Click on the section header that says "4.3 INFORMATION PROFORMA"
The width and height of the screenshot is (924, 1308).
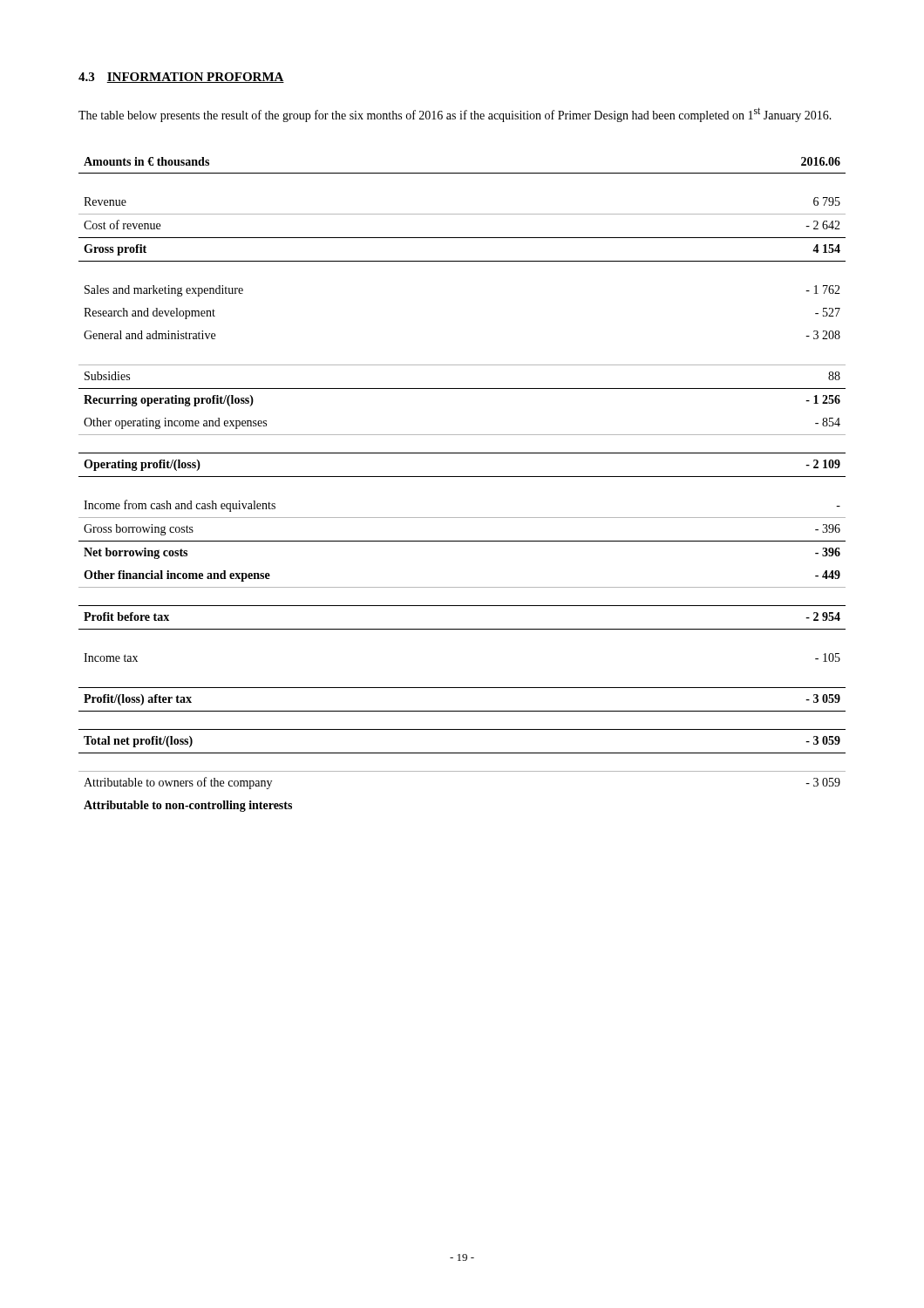pos(181,77)
